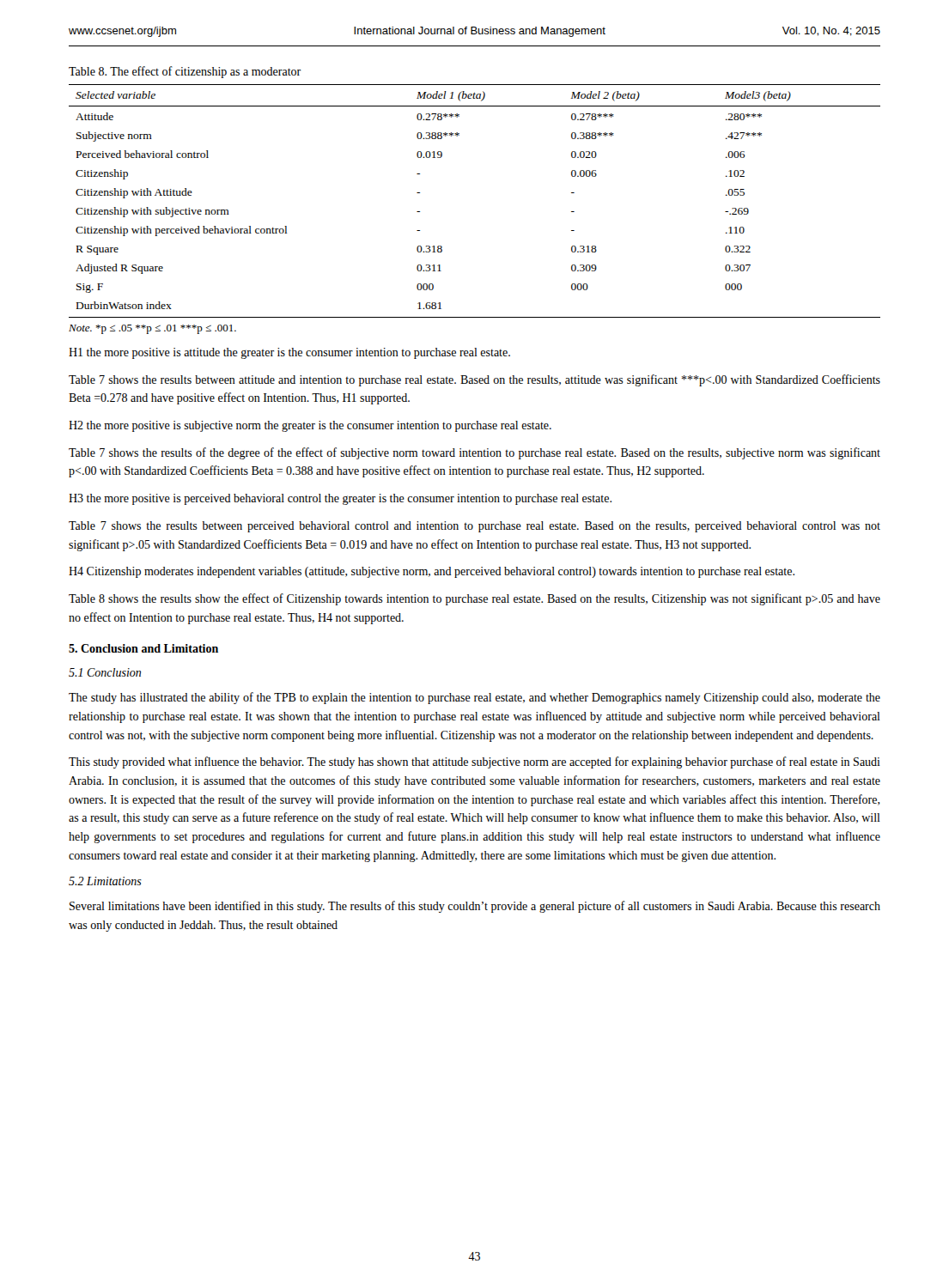
Task: Select the section header containing "5.1 Conclusion"
Action: pos(105,673)
